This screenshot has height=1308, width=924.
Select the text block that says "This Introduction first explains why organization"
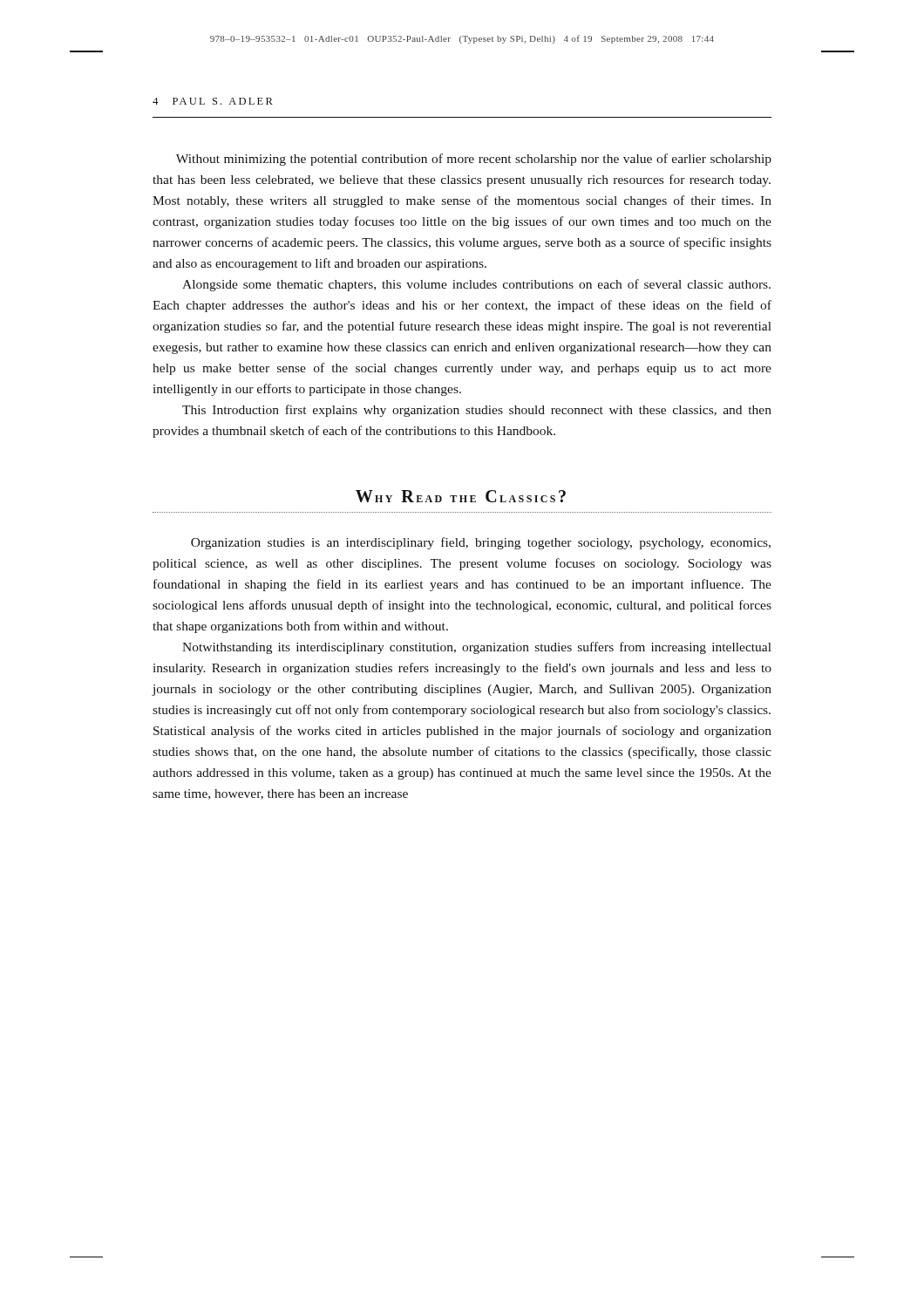pos(462,421)
